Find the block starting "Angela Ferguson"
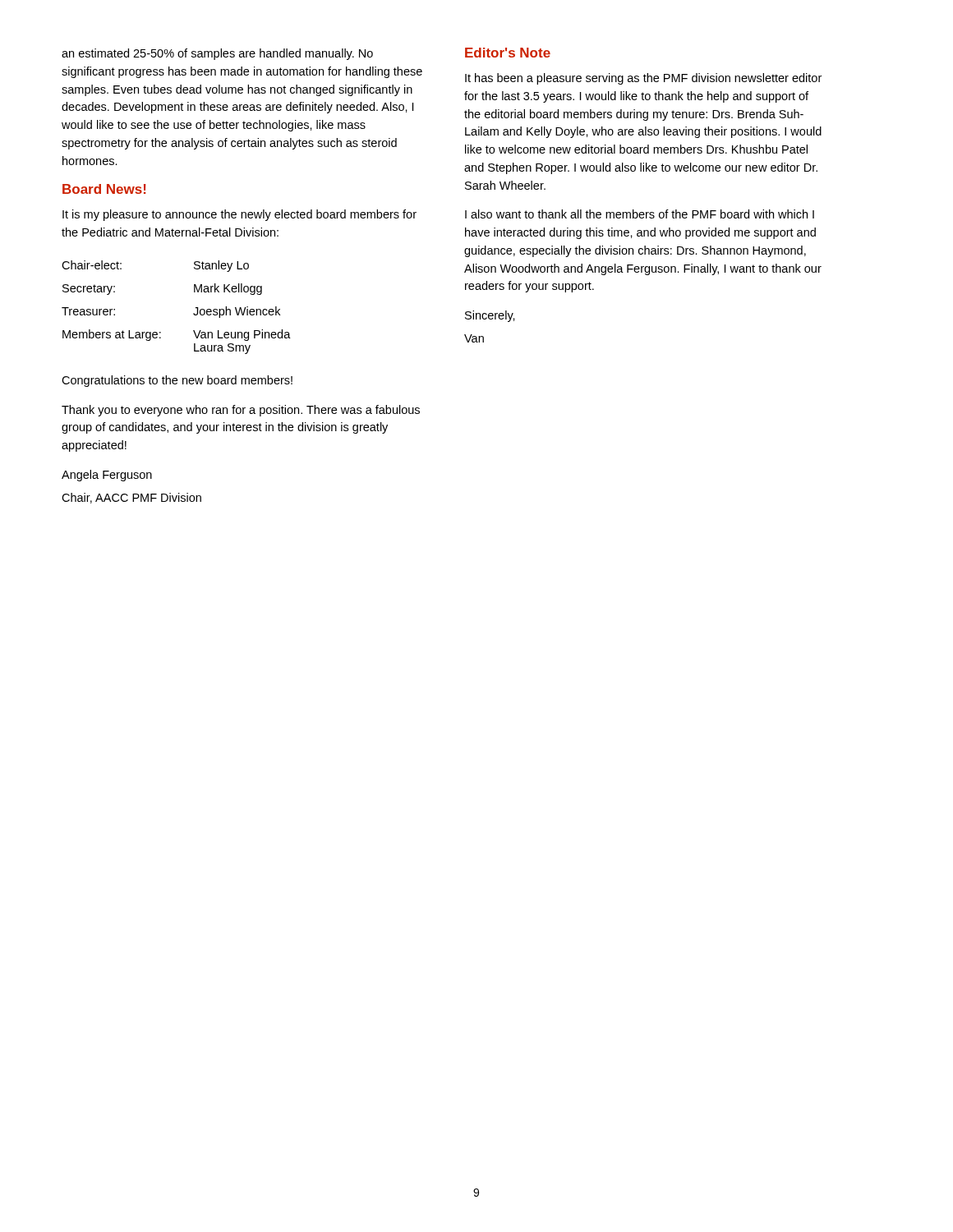 [x=107, y=475]
